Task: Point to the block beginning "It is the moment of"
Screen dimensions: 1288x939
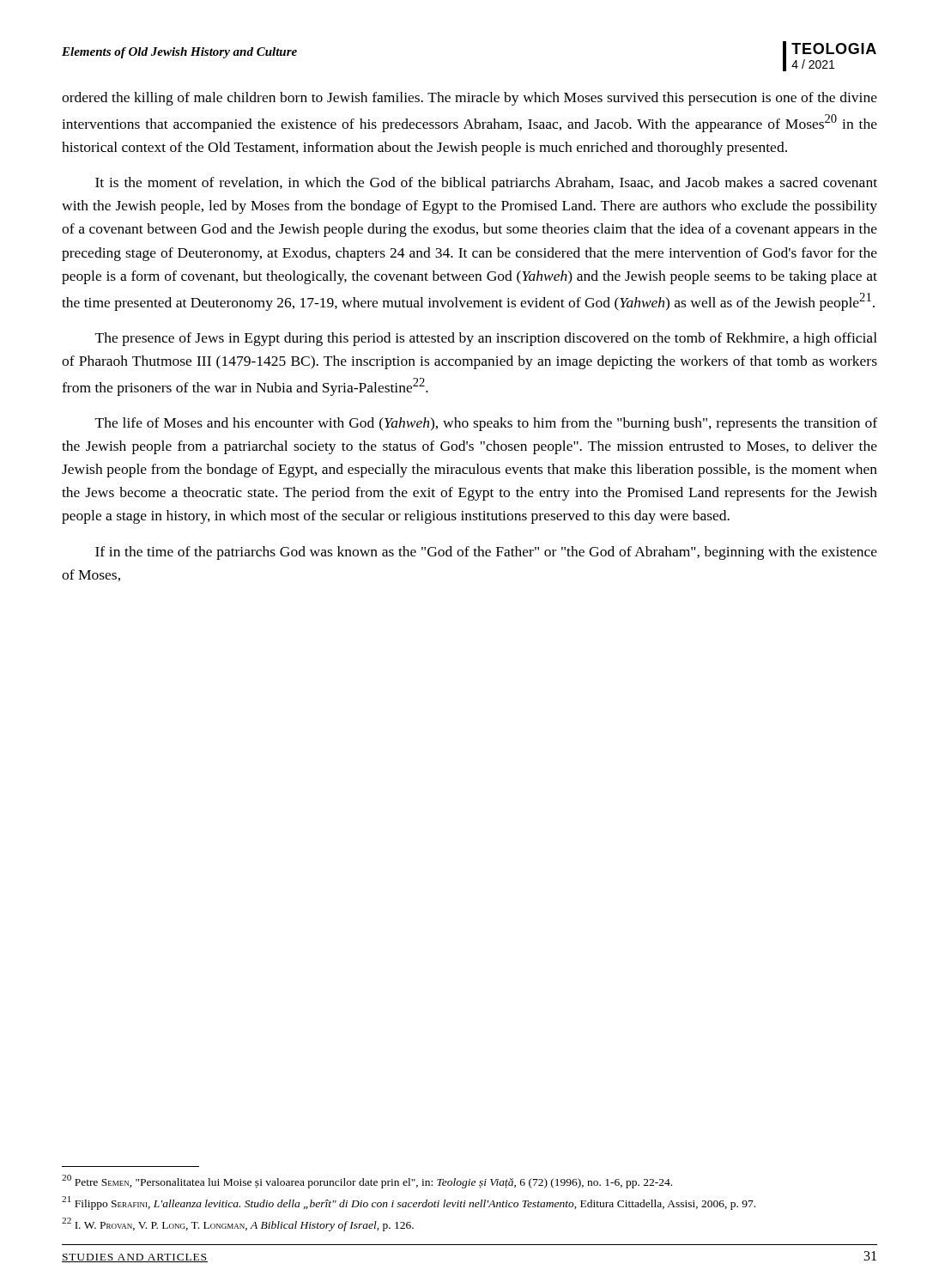Action: coord(470,243)
